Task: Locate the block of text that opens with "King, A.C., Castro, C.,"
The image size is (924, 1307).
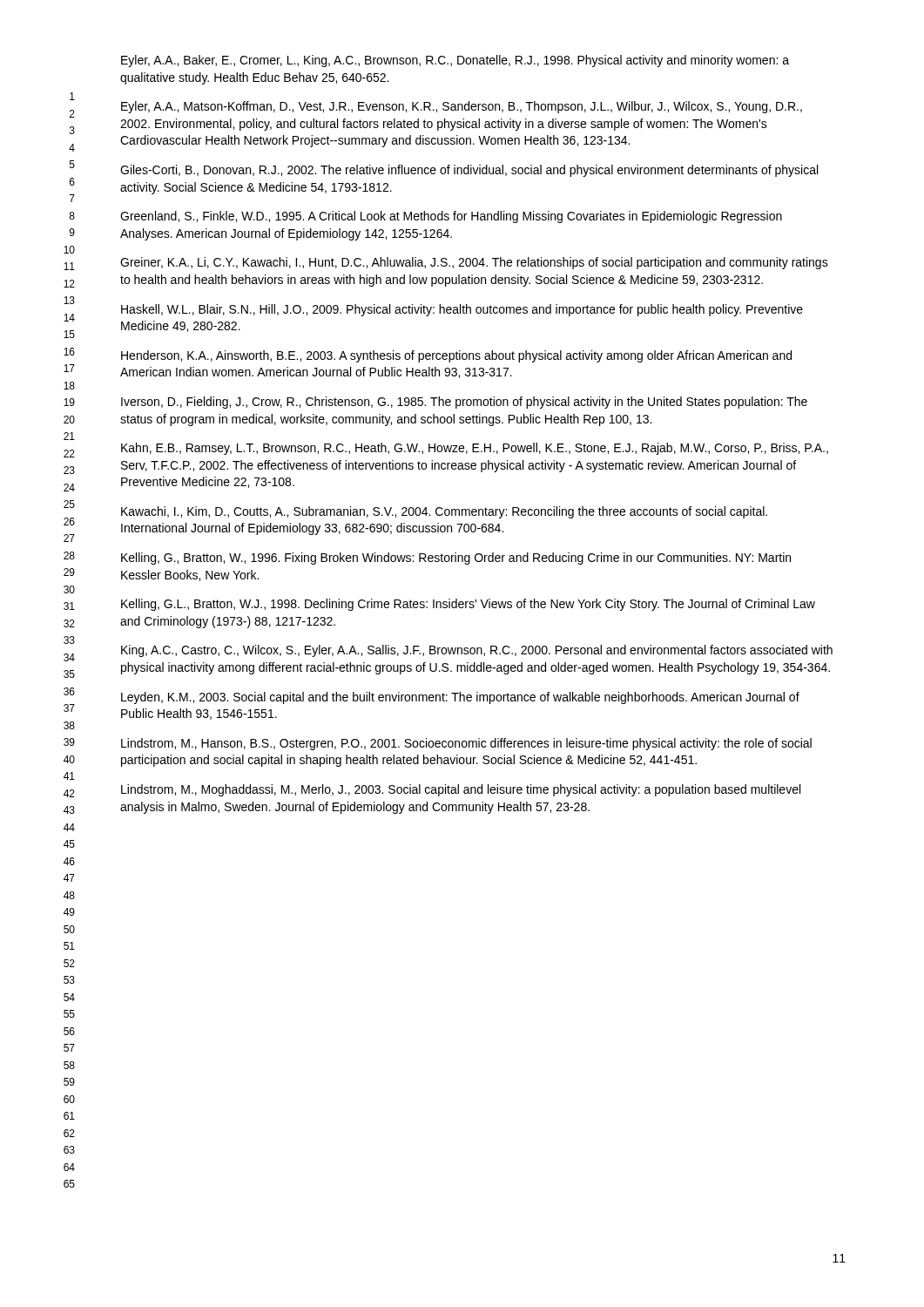Action: tap(477, 659)
